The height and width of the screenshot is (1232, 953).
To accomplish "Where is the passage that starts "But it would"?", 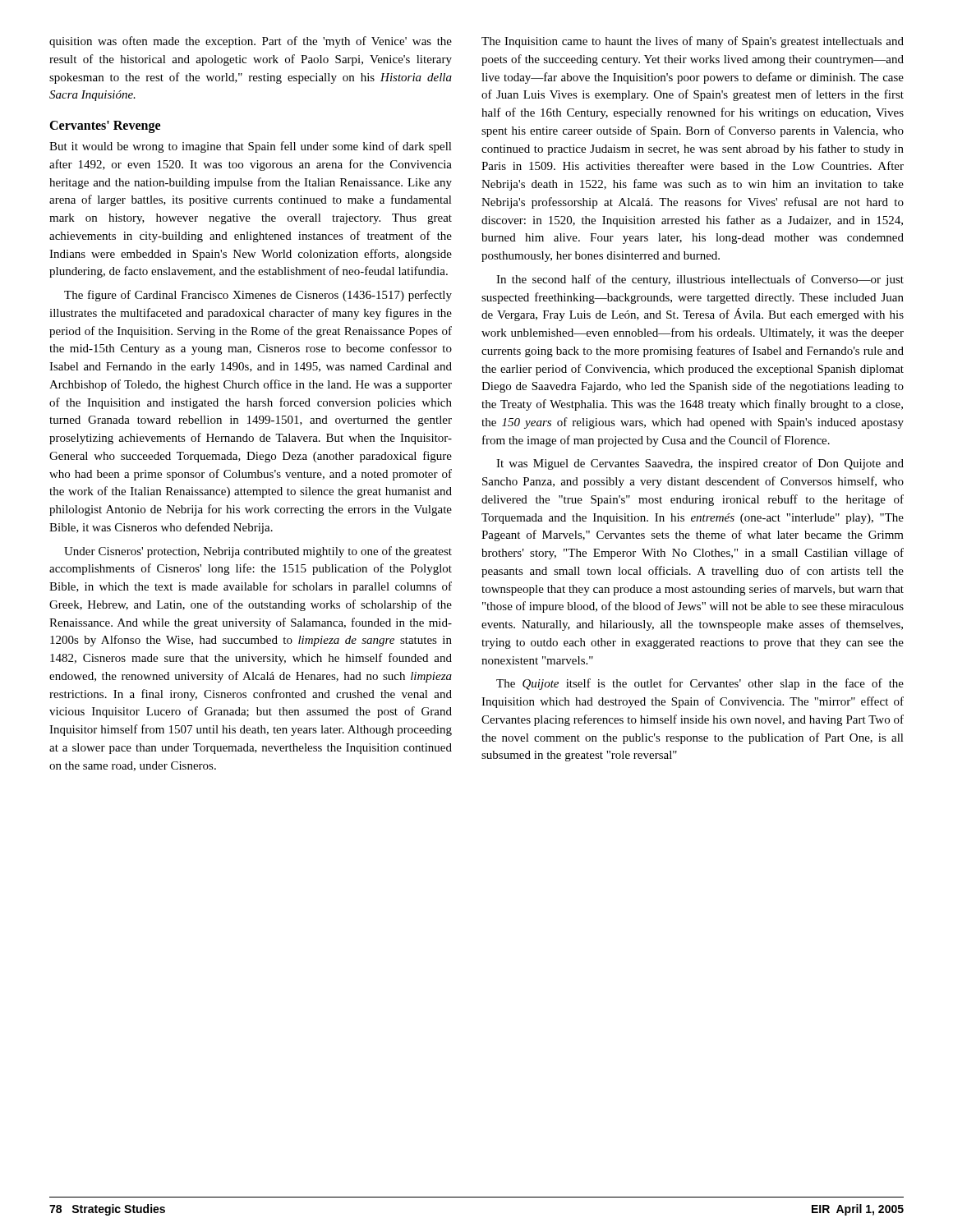I will [x=251, y=210].
